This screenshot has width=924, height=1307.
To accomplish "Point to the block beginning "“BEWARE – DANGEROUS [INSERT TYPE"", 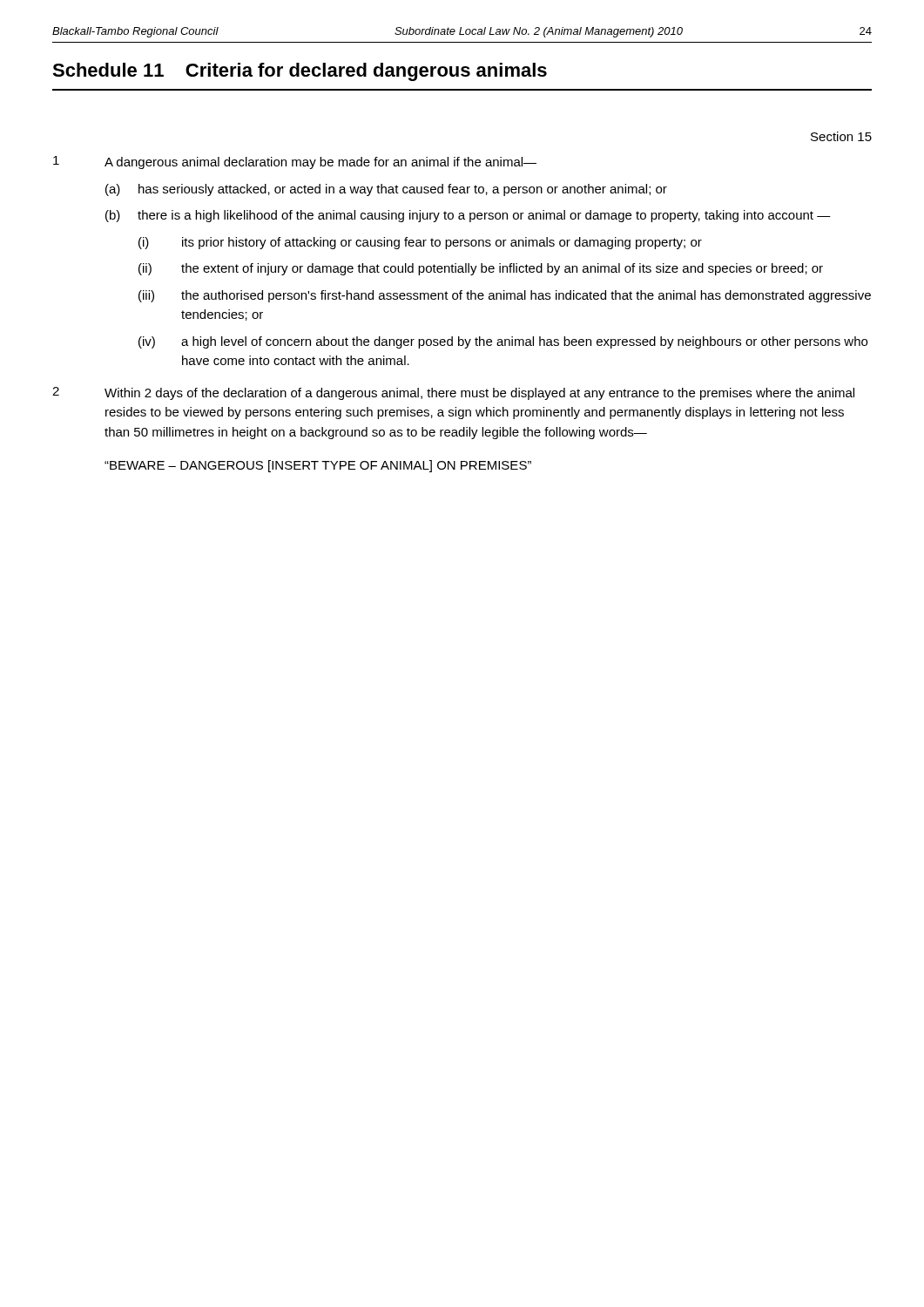I will [x=318, y=465].
